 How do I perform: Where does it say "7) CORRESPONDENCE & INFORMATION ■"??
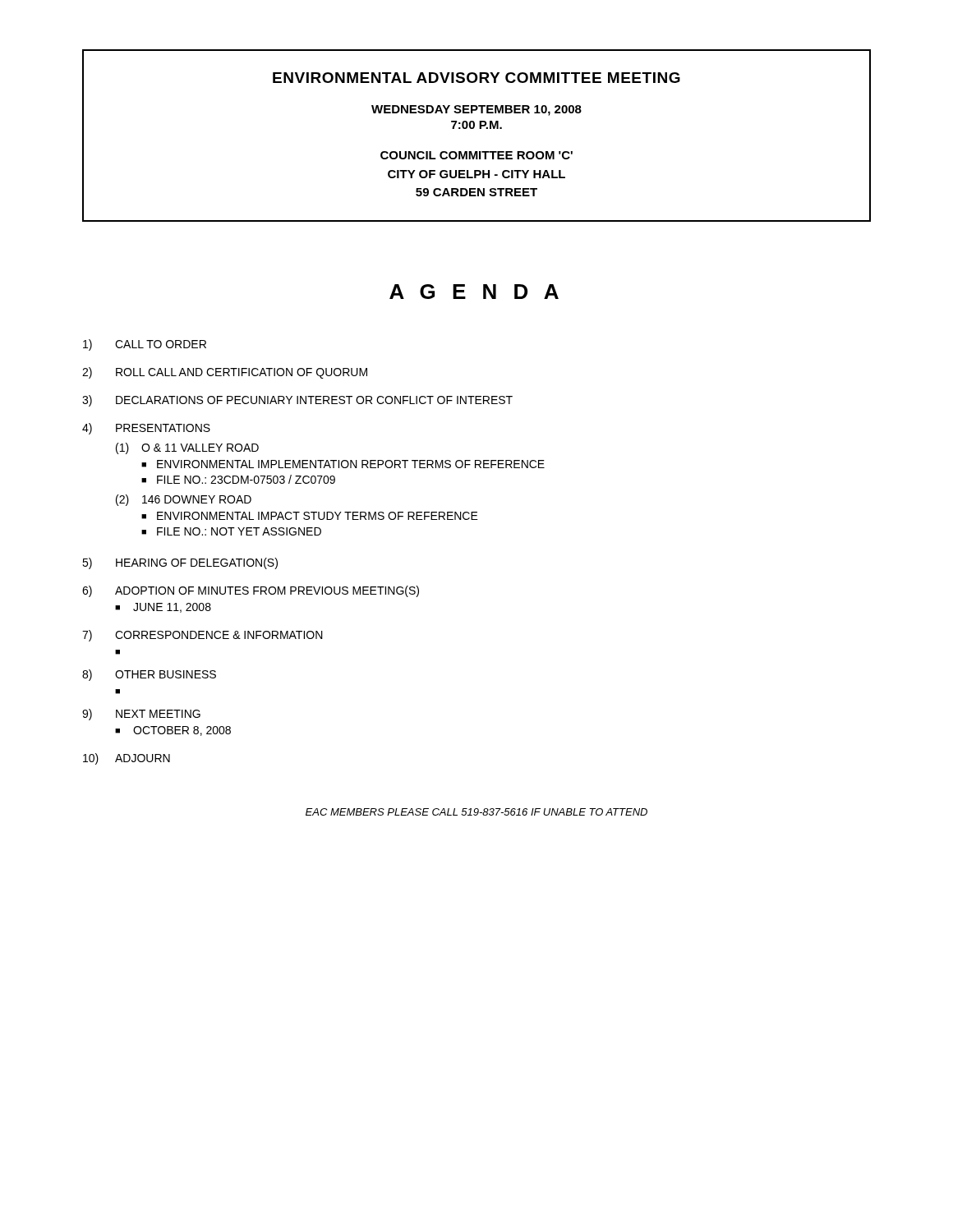(203, 642)
